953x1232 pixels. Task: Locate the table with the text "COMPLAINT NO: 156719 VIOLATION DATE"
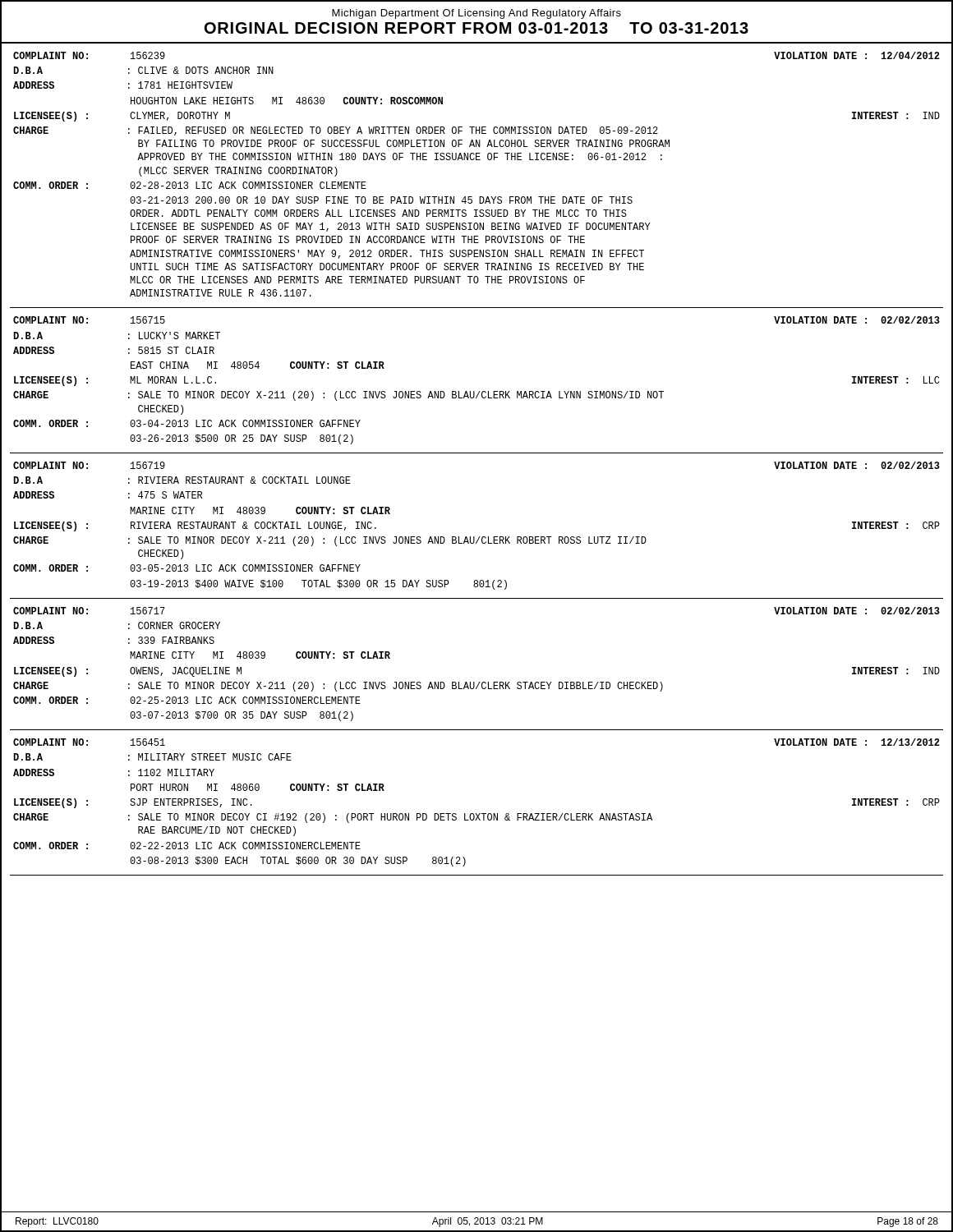click(x=476, y=526)
